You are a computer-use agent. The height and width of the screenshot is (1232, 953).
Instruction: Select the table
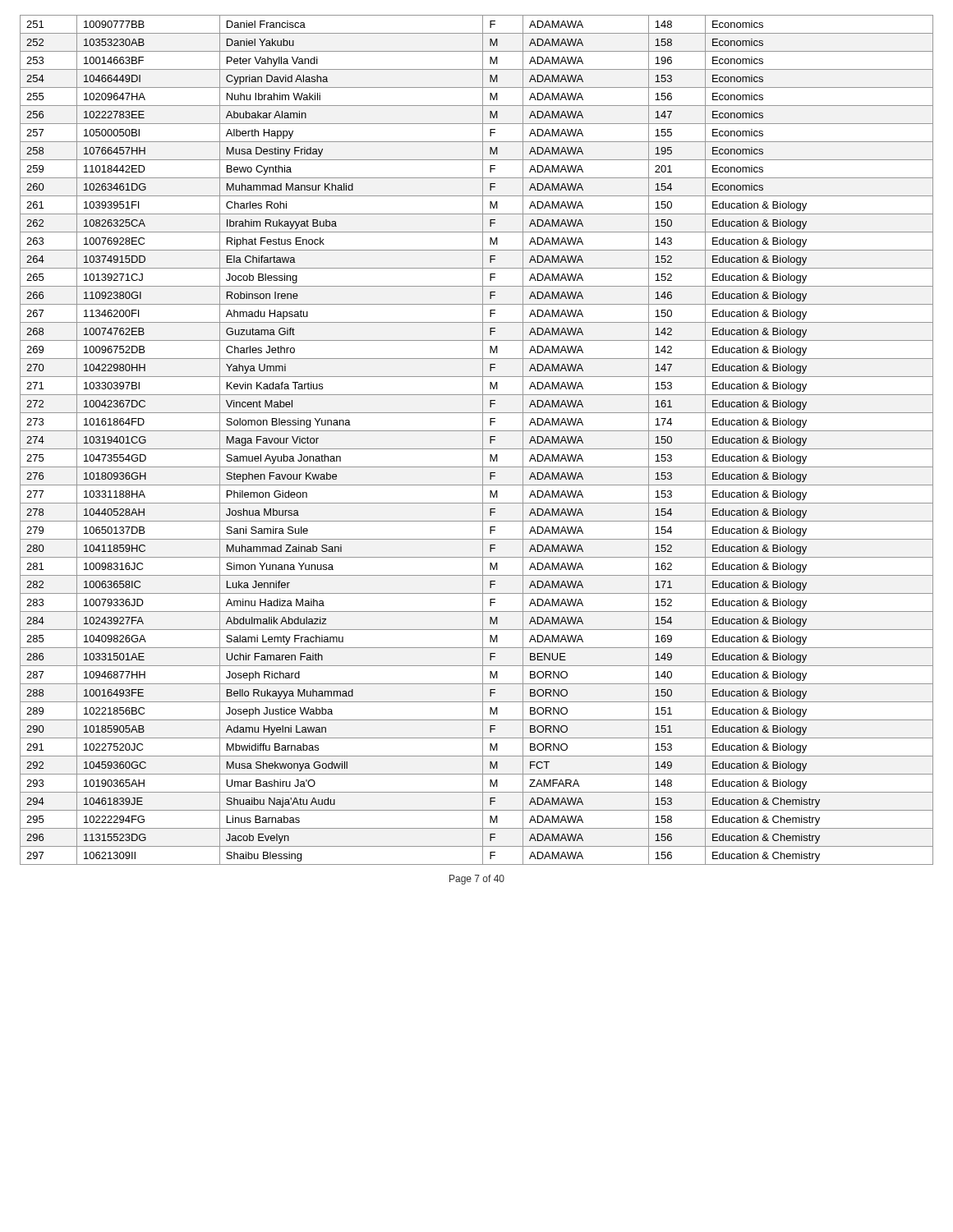tap(476, 440)
